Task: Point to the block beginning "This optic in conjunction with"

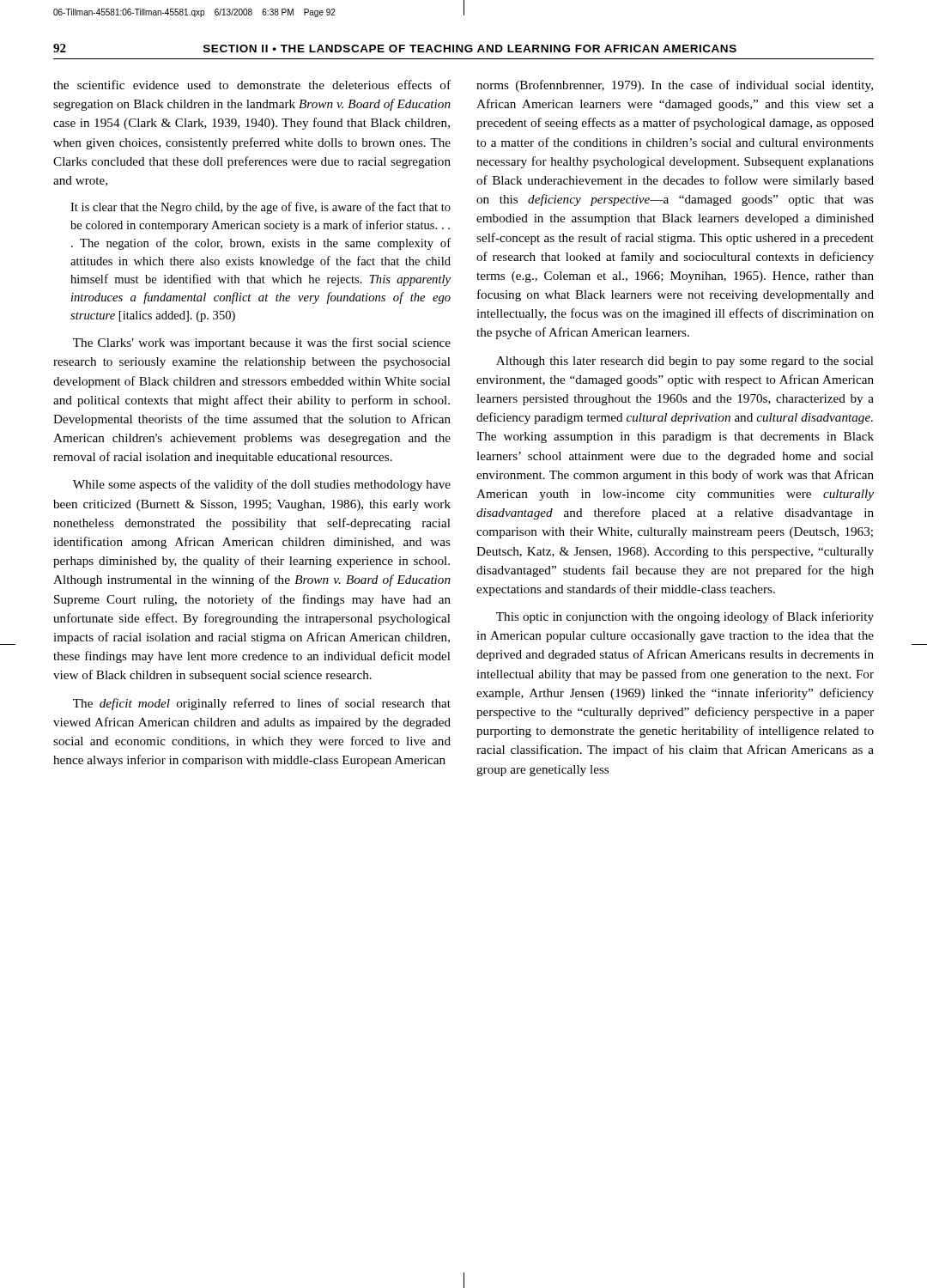Action: 675,693
